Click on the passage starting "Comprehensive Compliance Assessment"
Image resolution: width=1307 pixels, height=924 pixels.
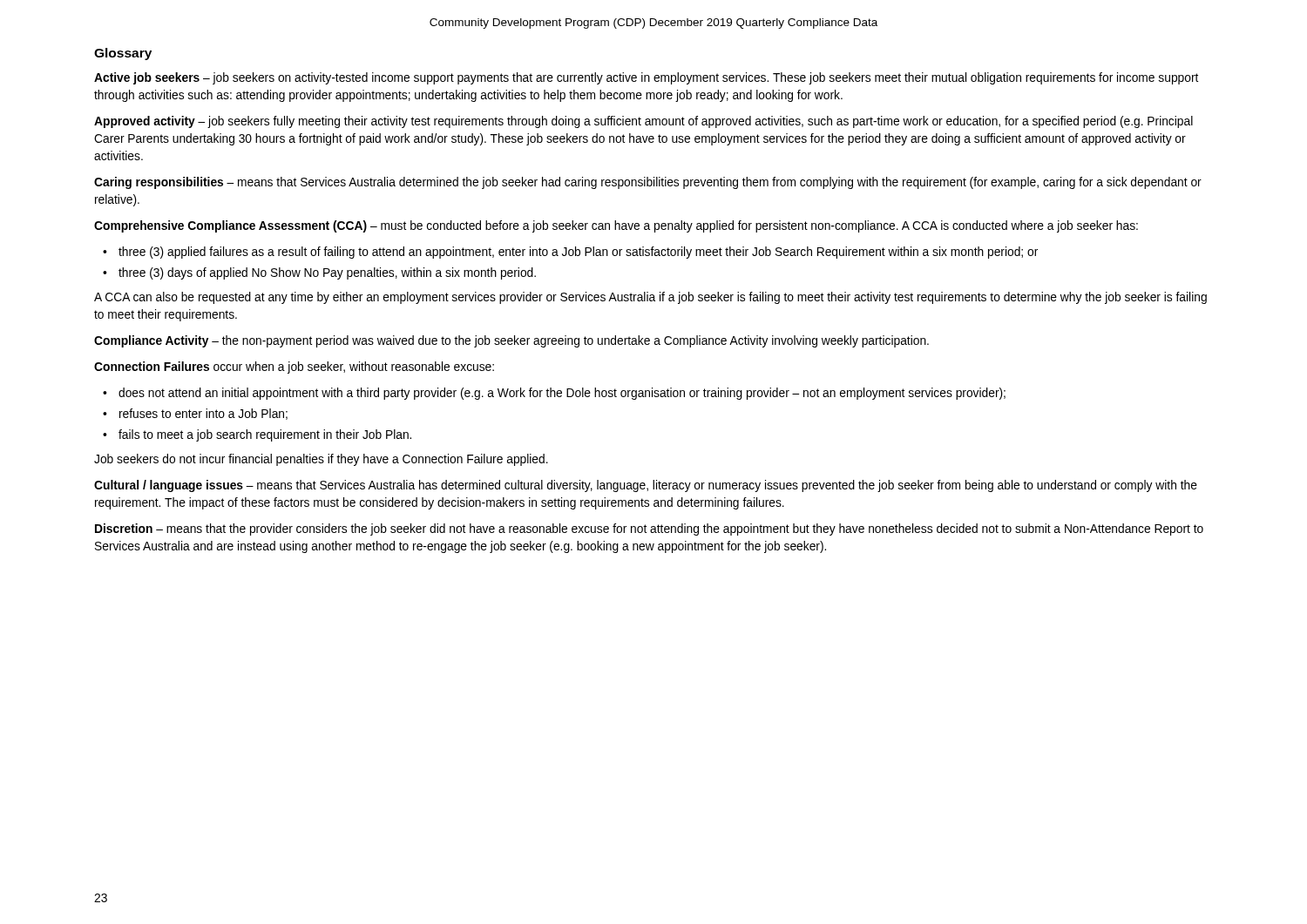[x=616, y=226]
